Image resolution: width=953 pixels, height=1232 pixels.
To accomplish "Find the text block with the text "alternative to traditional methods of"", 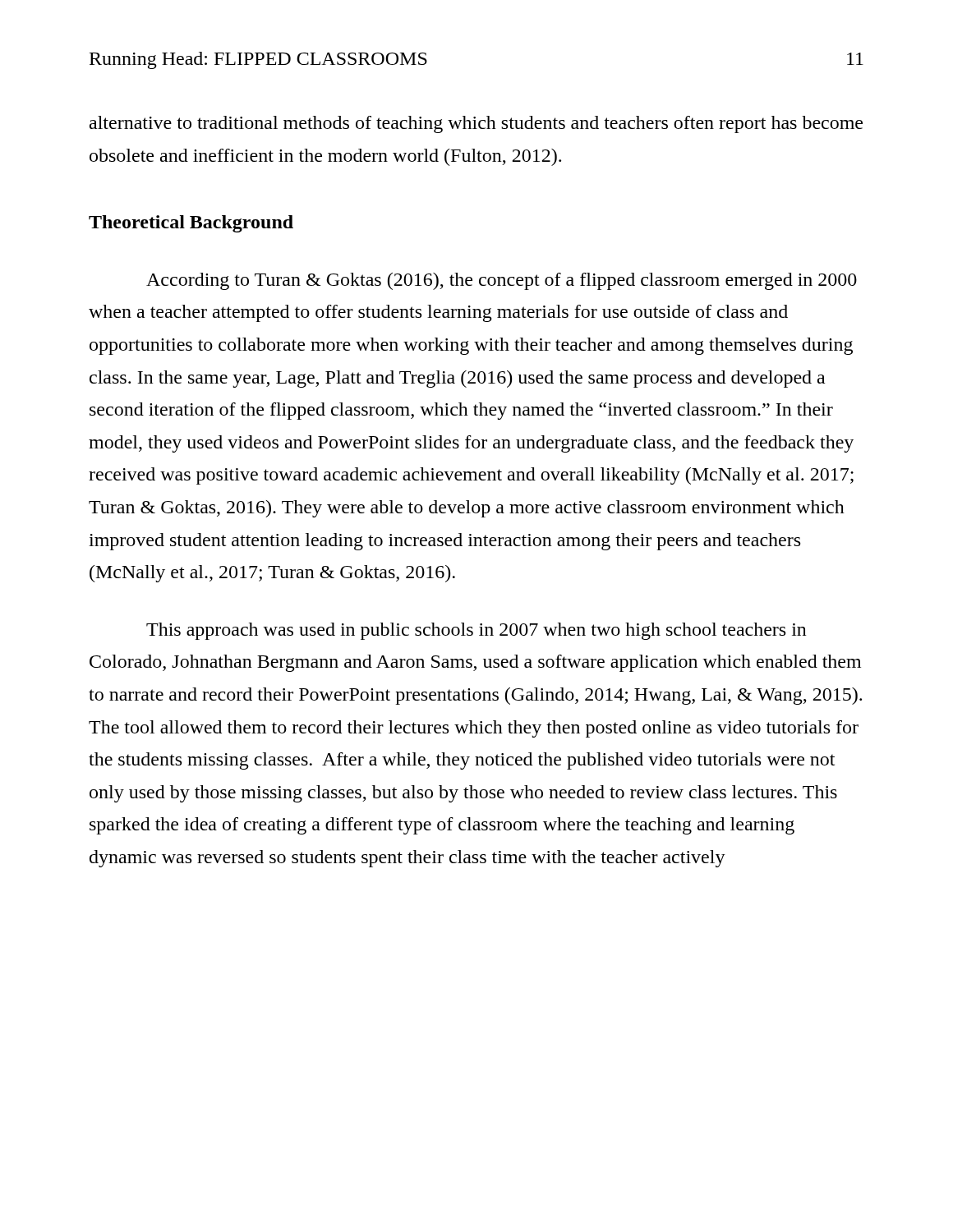I will pos(476,139).
